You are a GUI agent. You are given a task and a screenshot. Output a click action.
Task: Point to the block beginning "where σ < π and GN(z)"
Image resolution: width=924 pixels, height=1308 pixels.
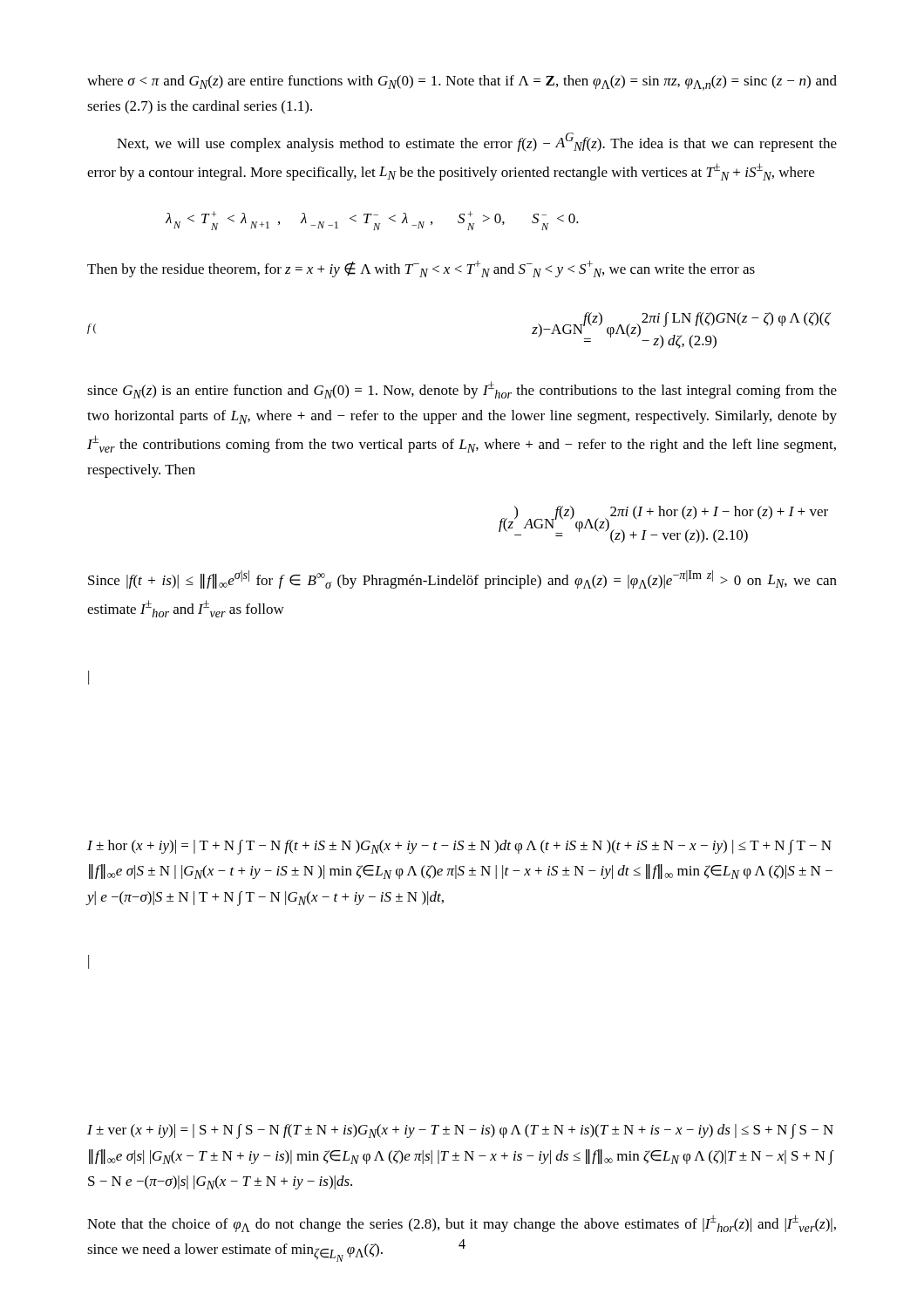click(x=462, y=94)
